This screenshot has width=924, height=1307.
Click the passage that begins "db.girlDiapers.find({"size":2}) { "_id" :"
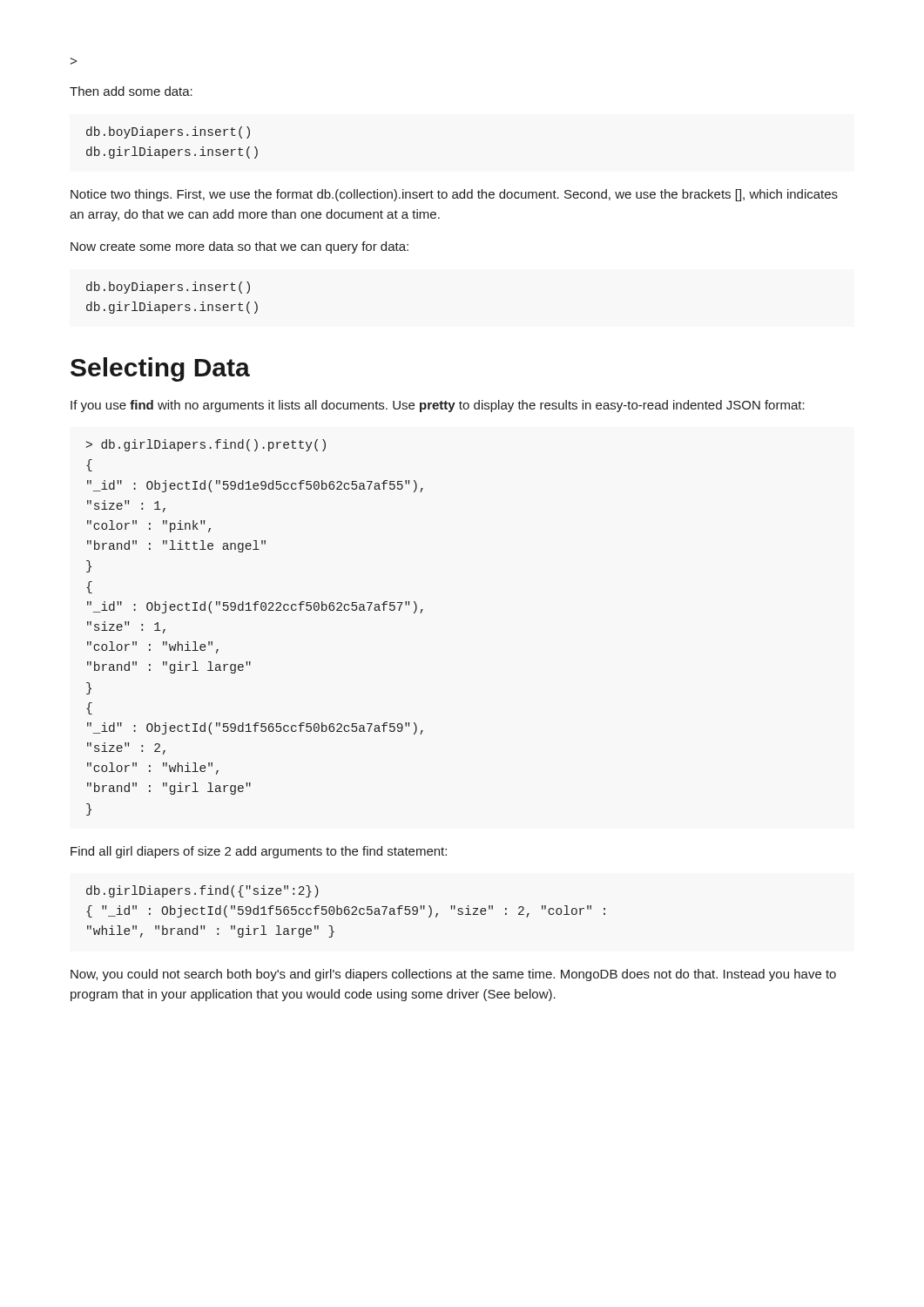[x=462, y=912]
